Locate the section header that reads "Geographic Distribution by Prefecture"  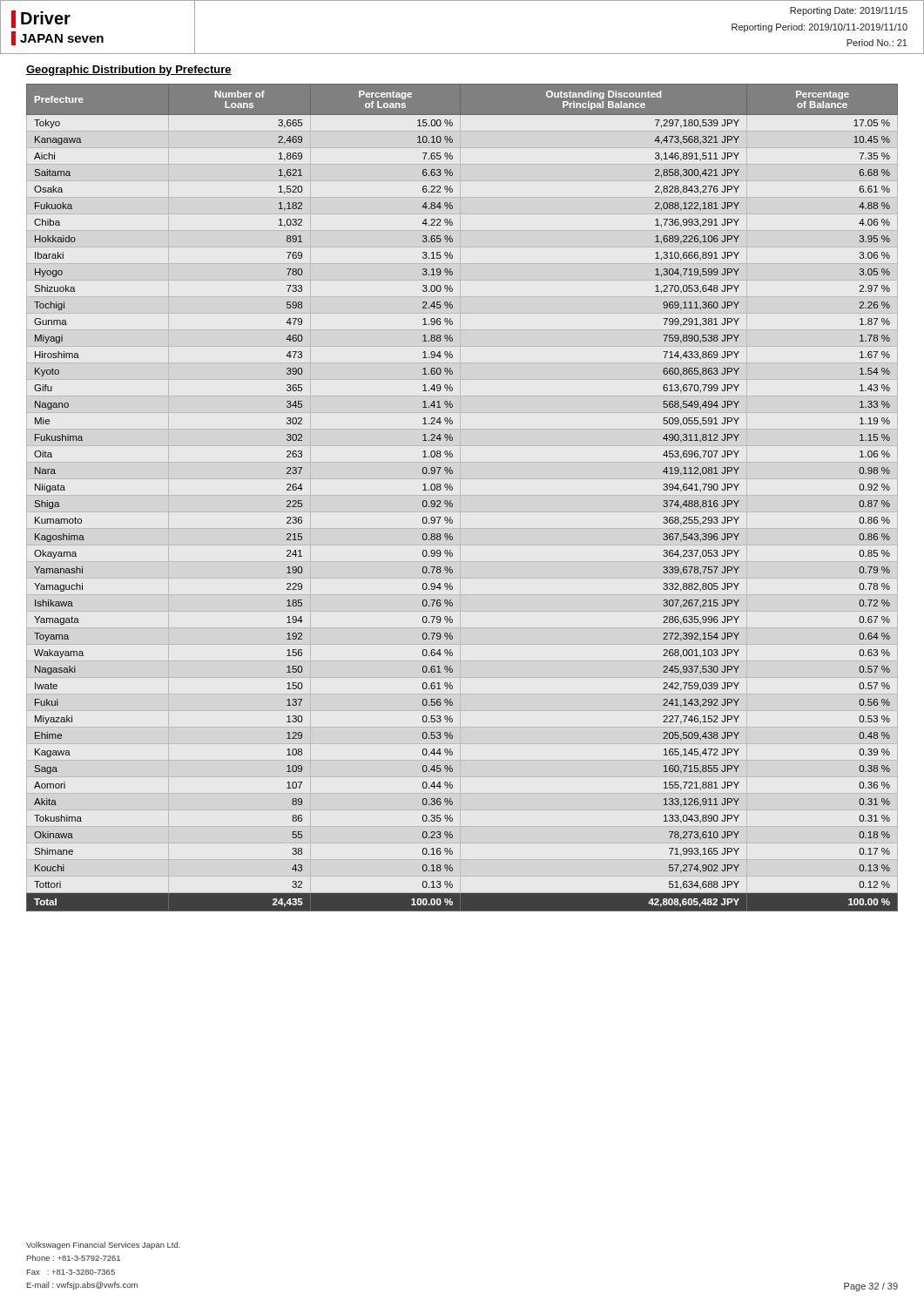pyautogui.click(x=129, y=69)
